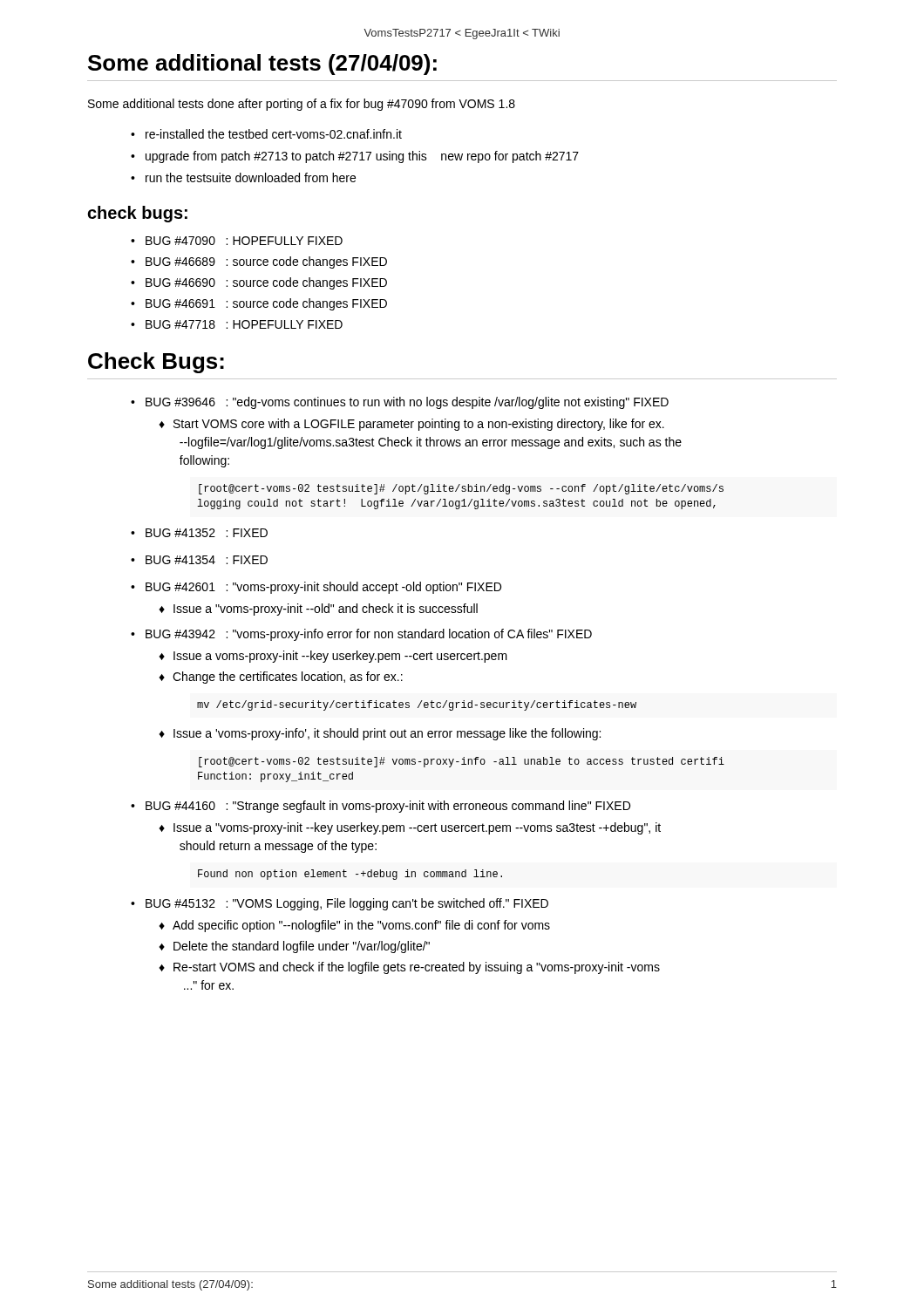Click on the list item with the text "•BUG #47090 : HOPEFULLY FIXED"
Screen dimensions: 1308x924
tap(237, 241)
